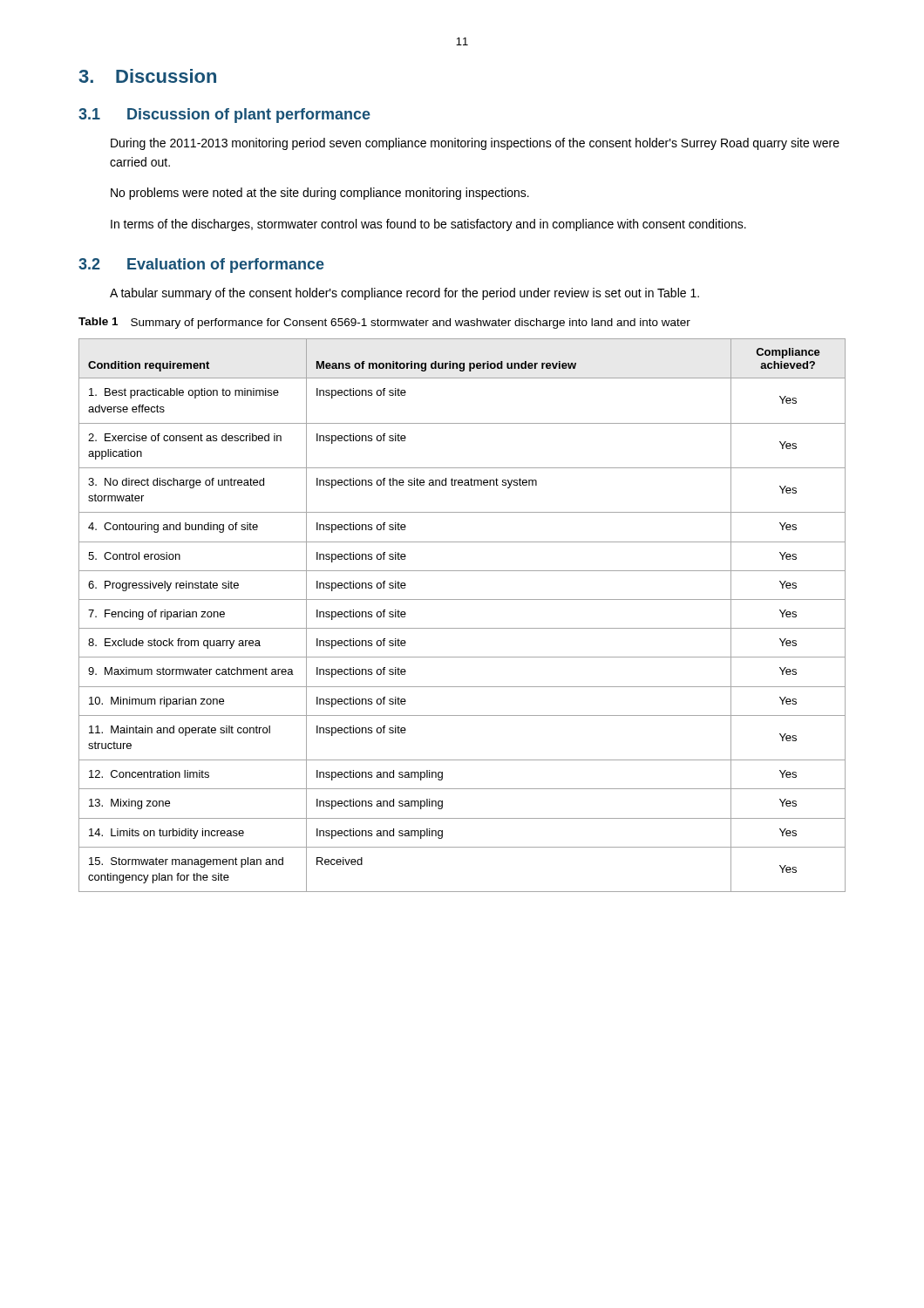Click on the region starting "During the 2011-2013 monitoring period"

478,153
